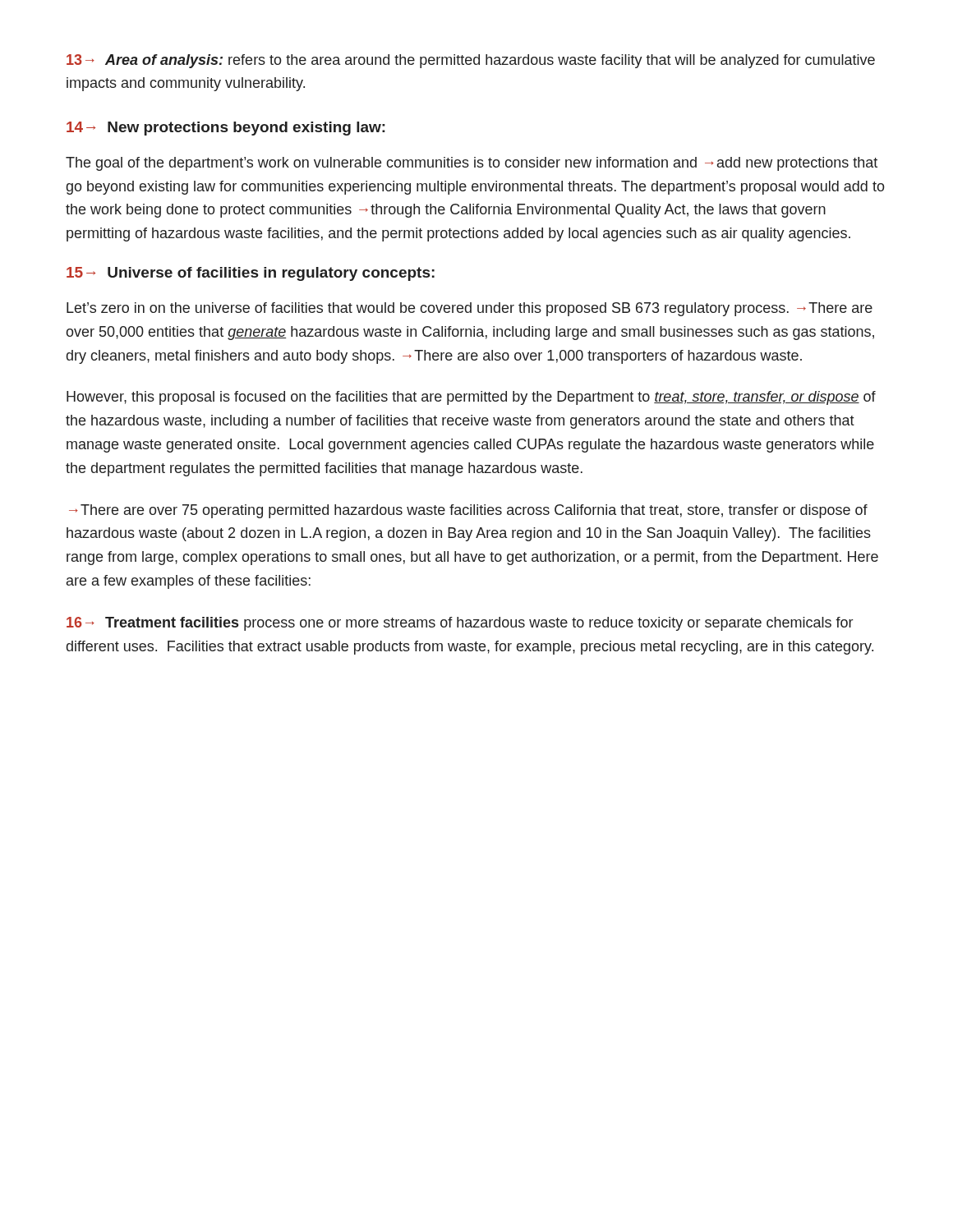Click on the region starting "The goal of the department’s work on vulnerable"
Screen dimensions: 1232x953
tap(475, 198)
